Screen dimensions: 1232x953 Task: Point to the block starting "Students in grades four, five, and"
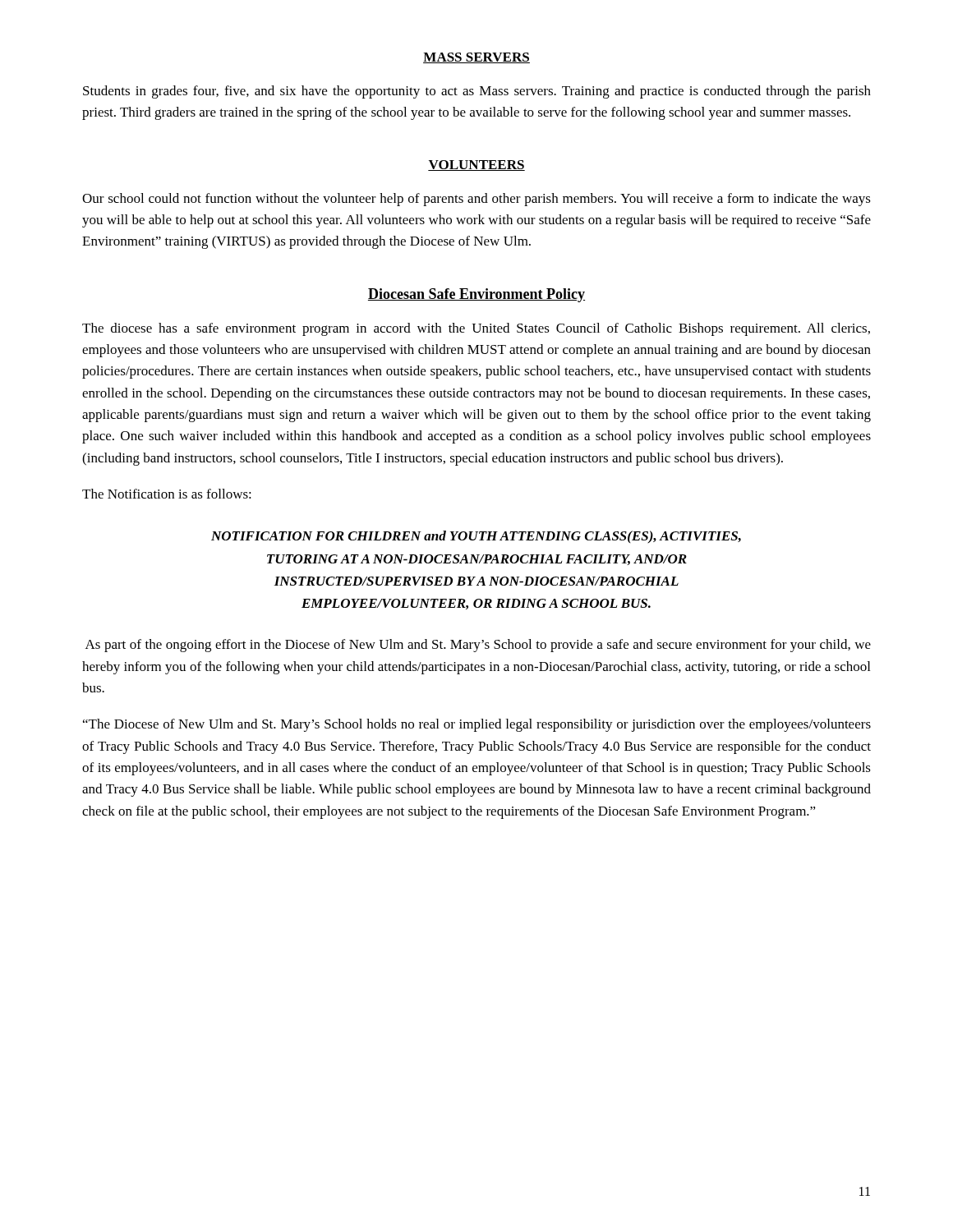pos(476,102)
